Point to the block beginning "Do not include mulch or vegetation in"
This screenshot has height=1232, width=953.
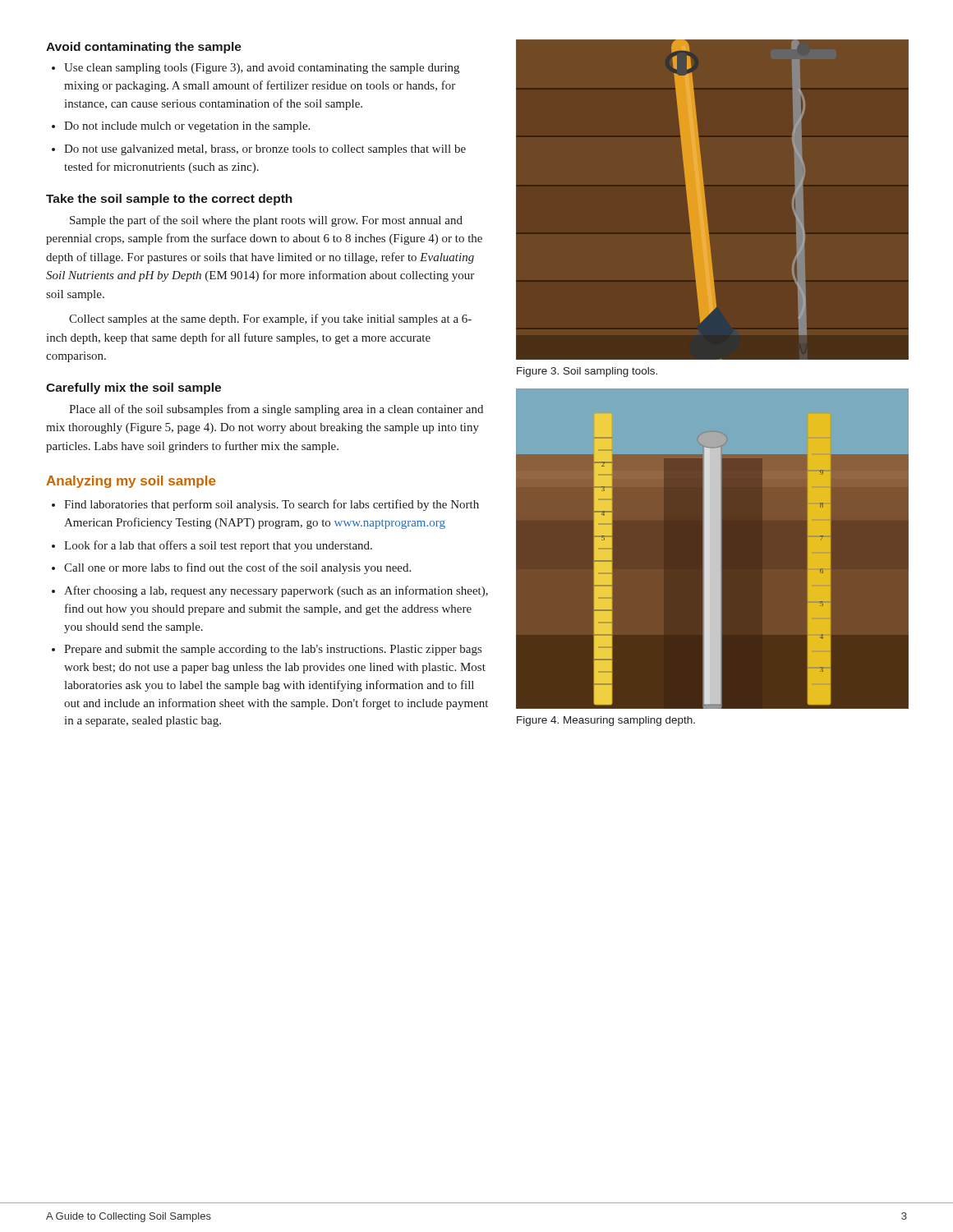pyautogui.click(x=187, y=126)
